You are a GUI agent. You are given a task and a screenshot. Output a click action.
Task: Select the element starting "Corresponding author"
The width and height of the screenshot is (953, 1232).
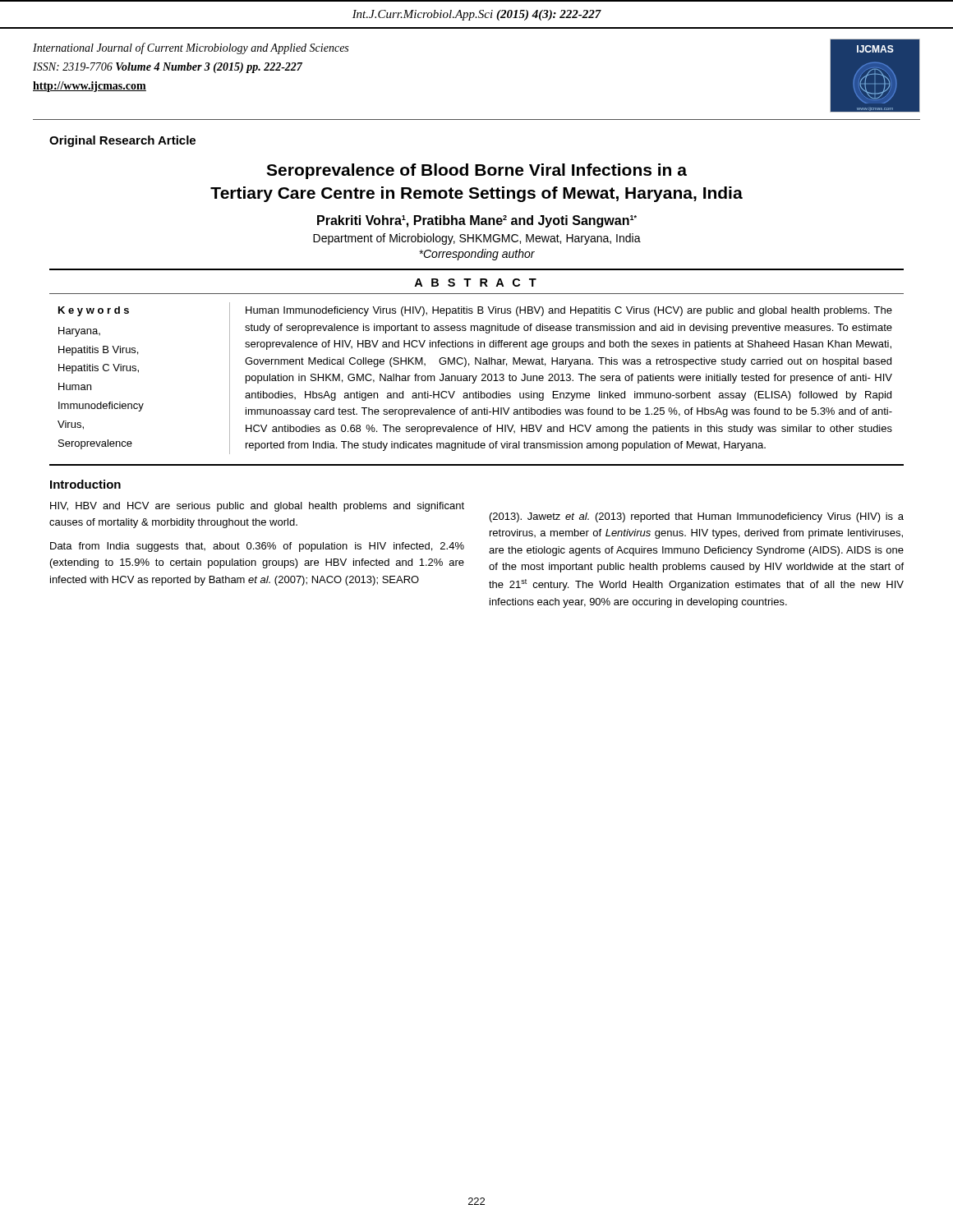[x=476, y=254]
